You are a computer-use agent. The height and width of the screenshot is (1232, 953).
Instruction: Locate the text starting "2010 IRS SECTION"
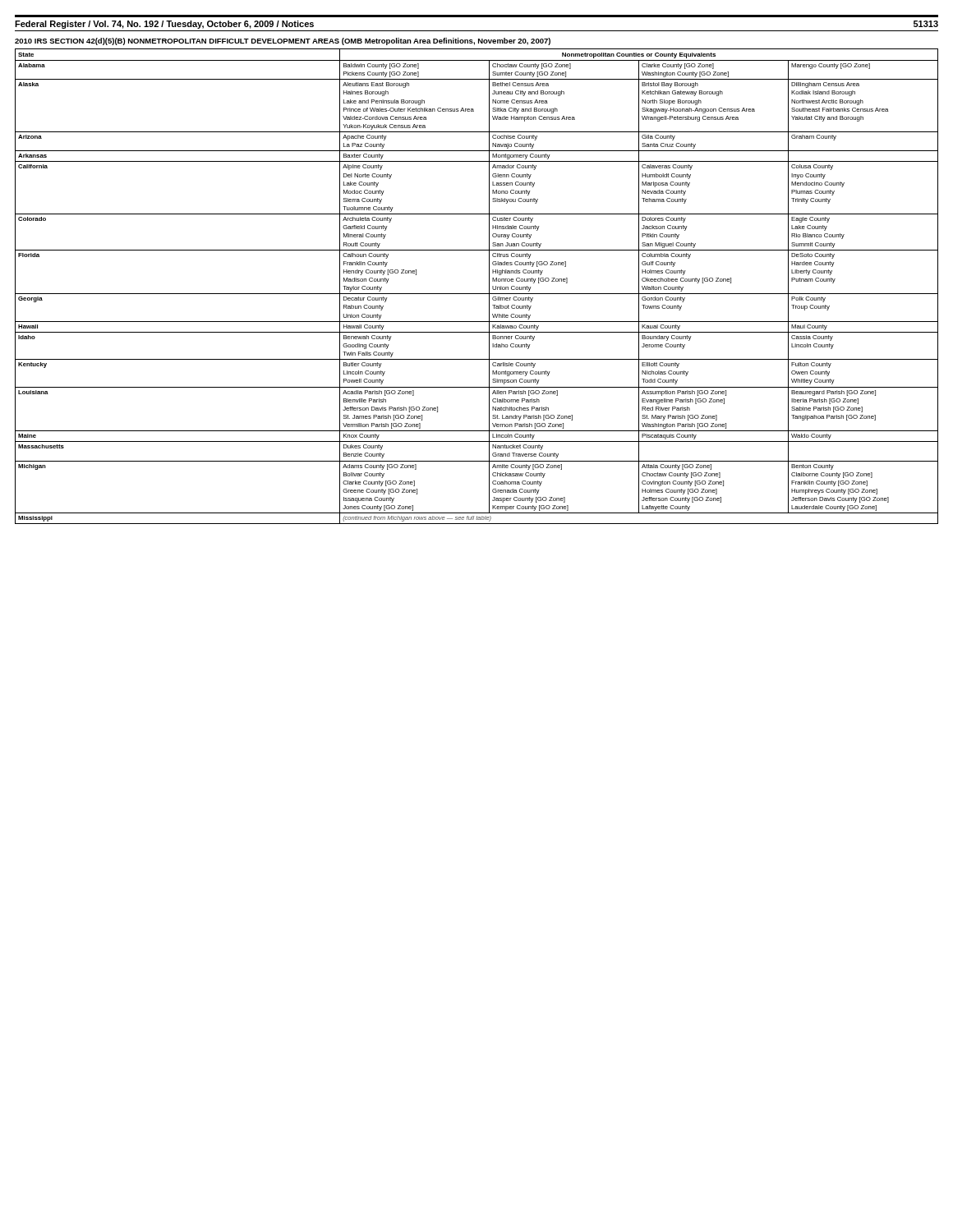tap(283, 41)
